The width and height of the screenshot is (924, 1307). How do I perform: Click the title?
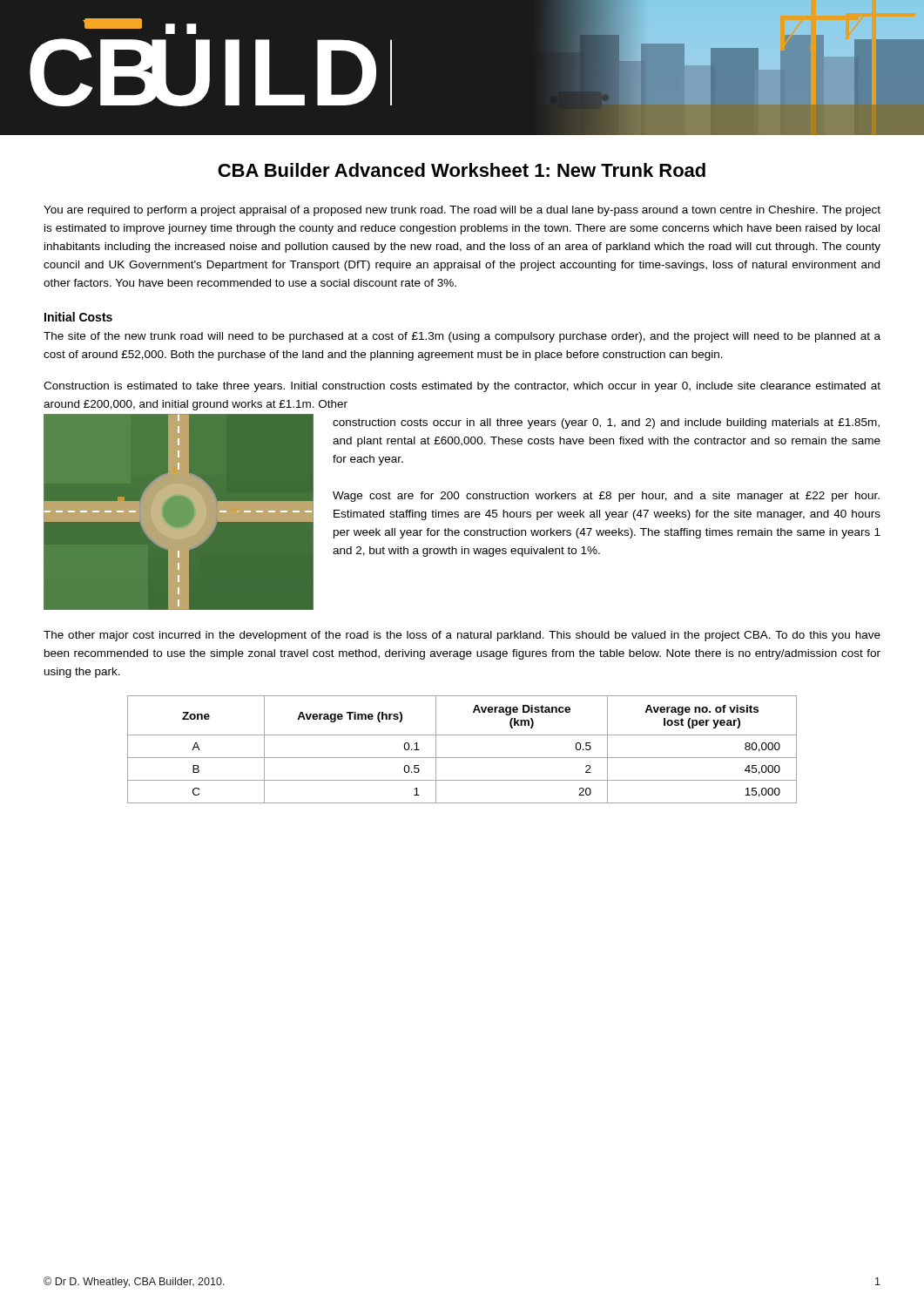[x=462, y=170]
